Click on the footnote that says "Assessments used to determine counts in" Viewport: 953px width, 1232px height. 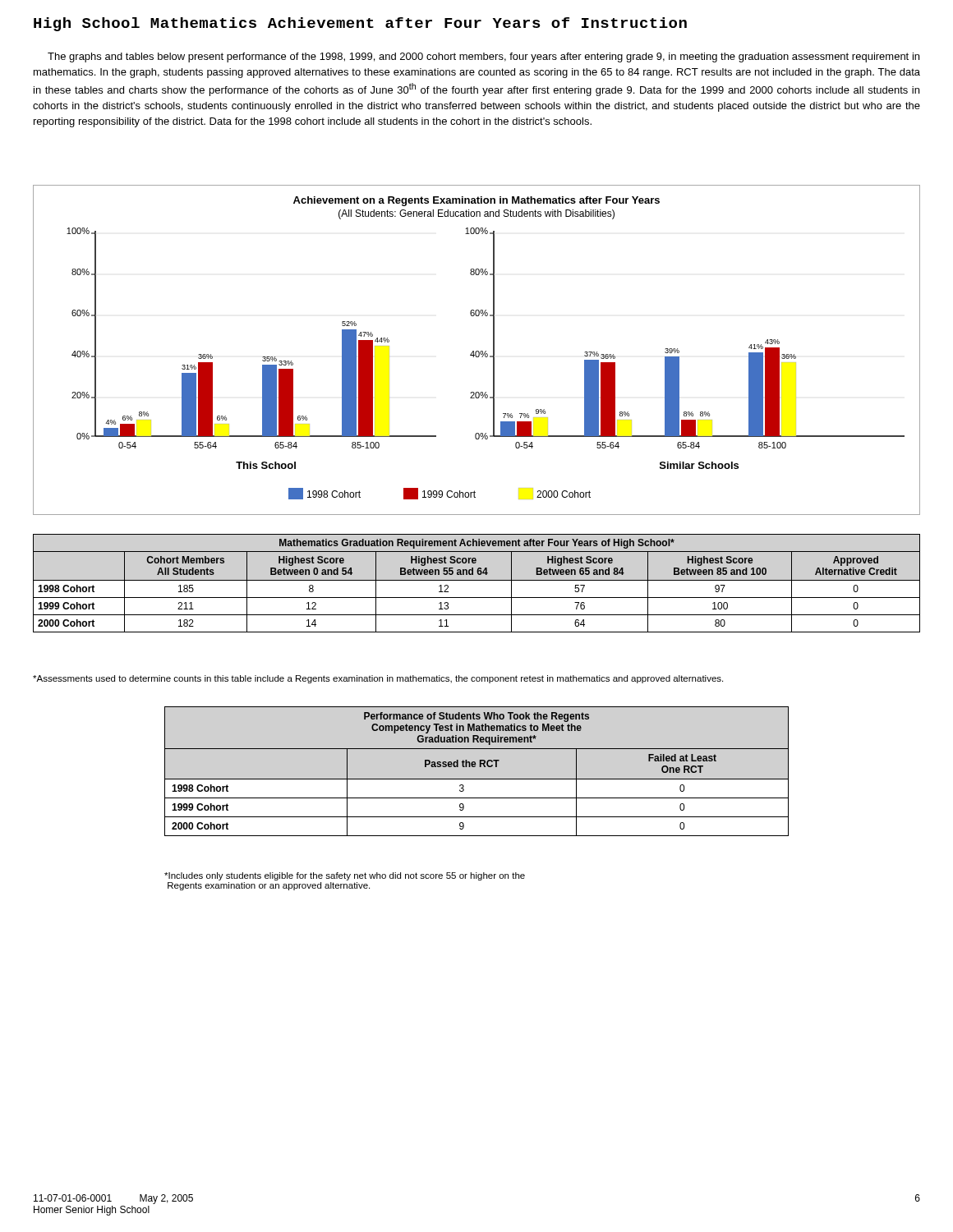378,678
